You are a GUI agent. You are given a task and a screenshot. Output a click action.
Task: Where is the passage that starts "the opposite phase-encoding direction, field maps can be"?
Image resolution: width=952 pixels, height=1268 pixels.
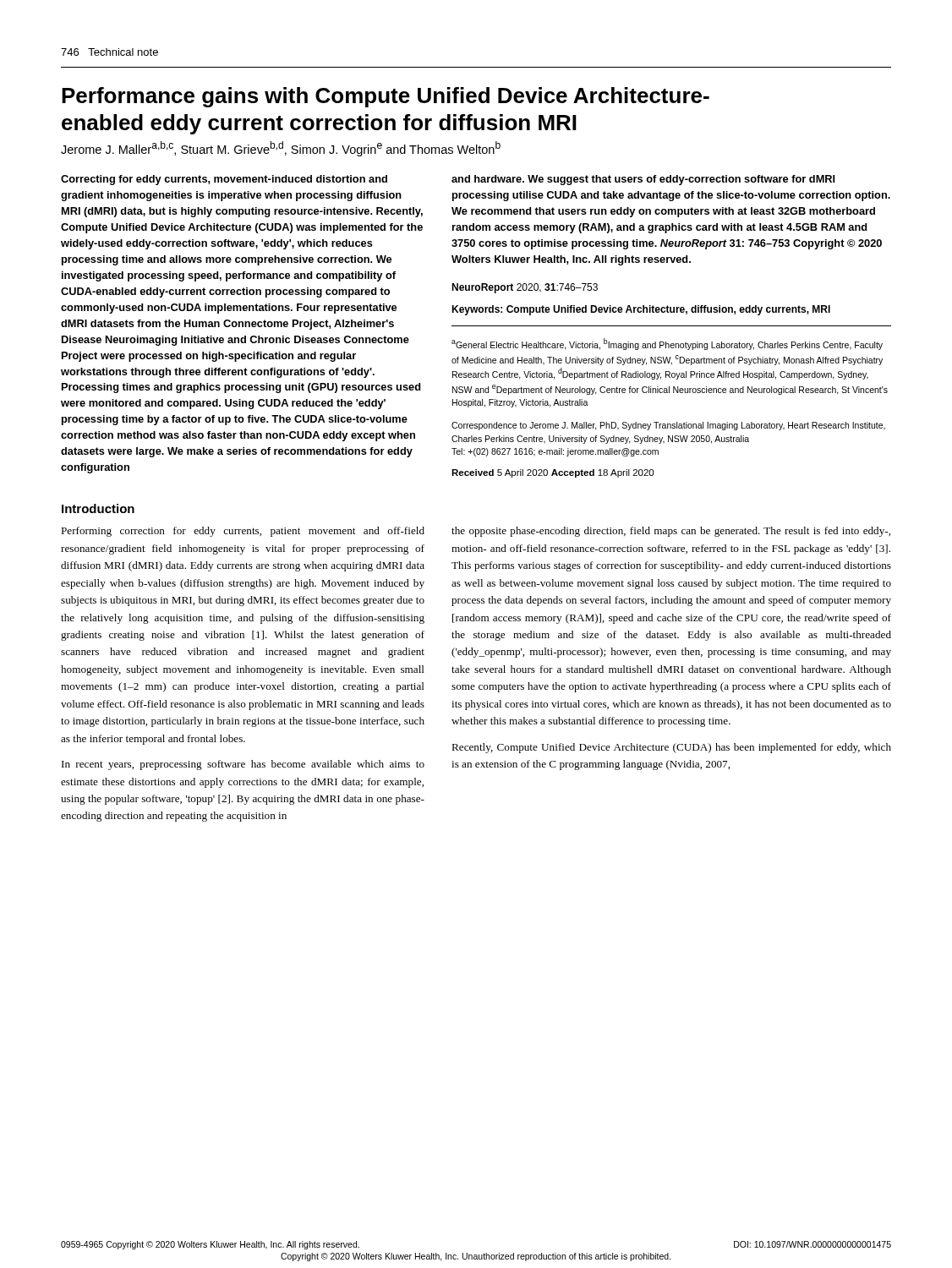[x=671, y=648]
